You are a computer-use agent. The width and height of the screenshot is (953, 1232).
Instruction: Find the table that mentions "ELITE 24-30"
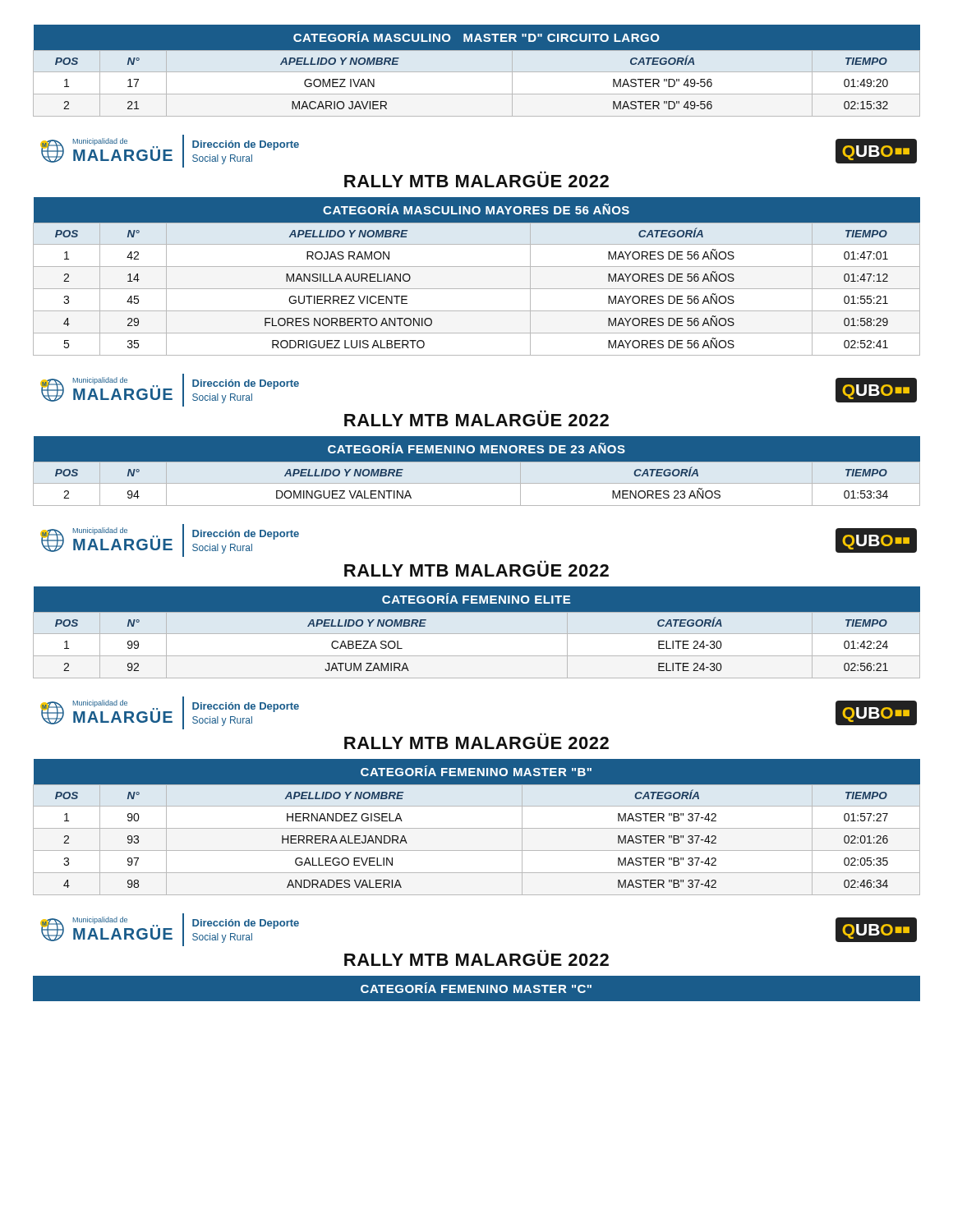[x=476, y=632]
